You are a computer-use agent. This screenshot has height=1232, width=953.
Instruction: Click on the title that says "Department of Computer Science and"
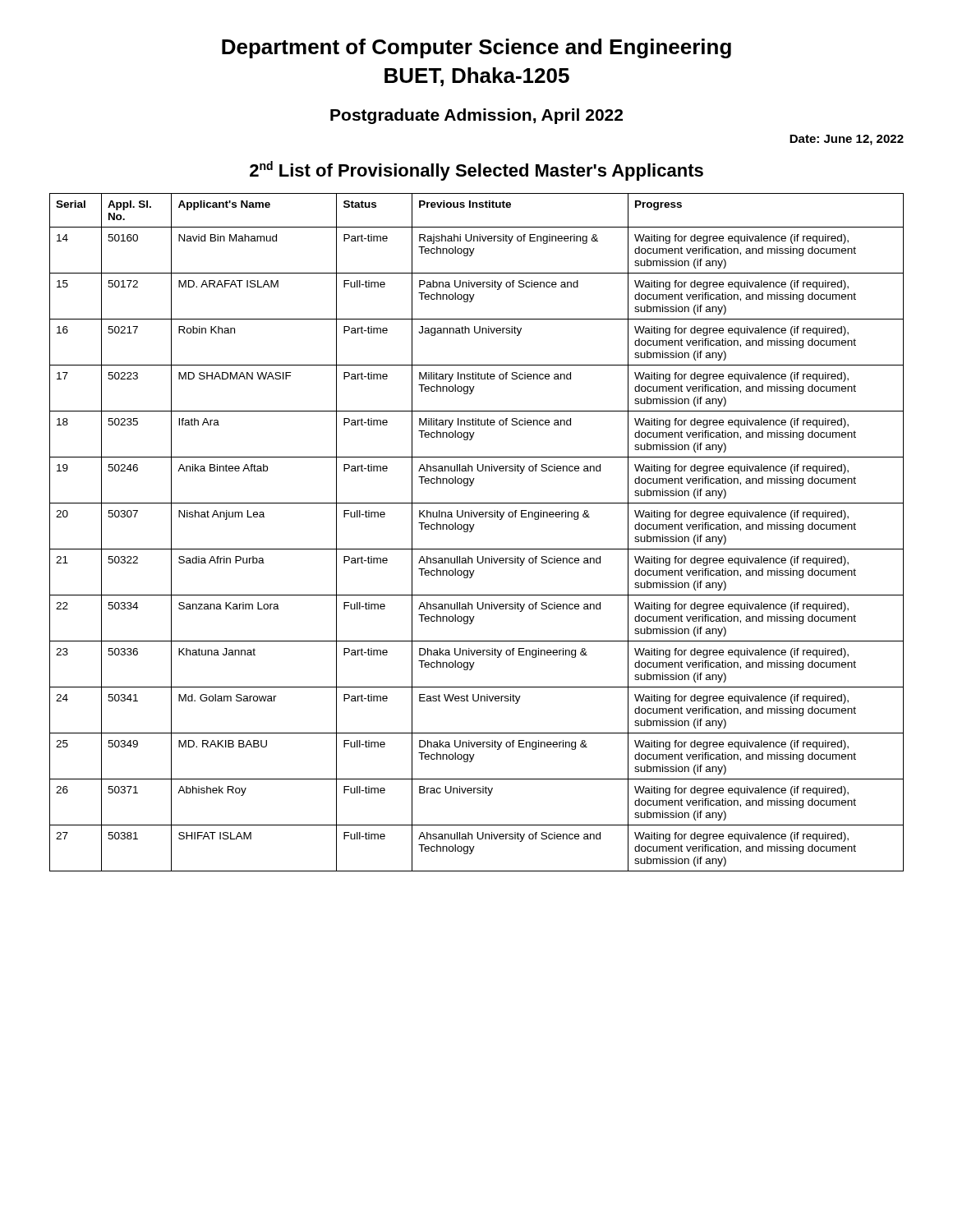coord(476,62)
